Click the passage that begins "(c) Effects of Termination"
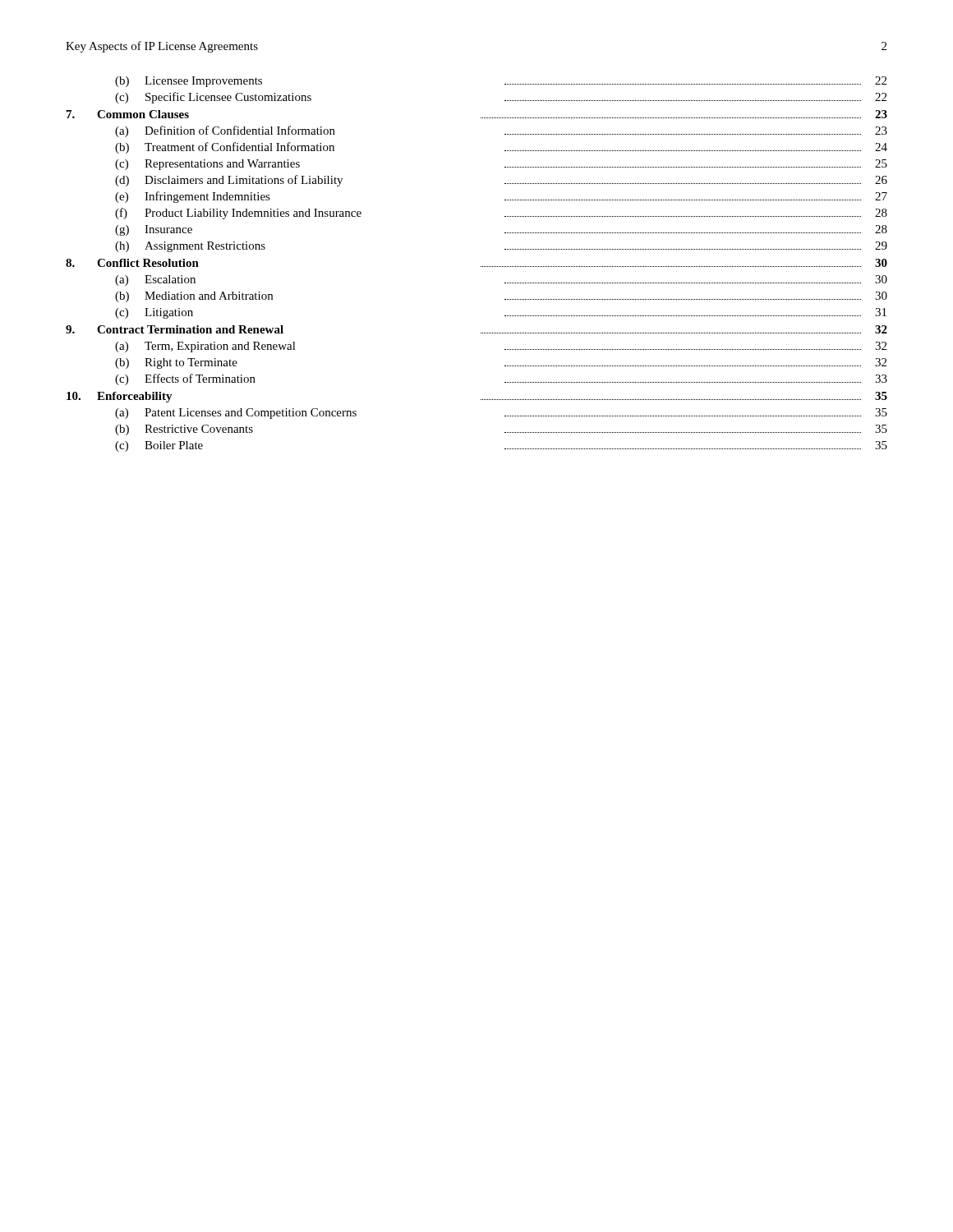The width and height of the screenshot is (953, 1232). 501,379
